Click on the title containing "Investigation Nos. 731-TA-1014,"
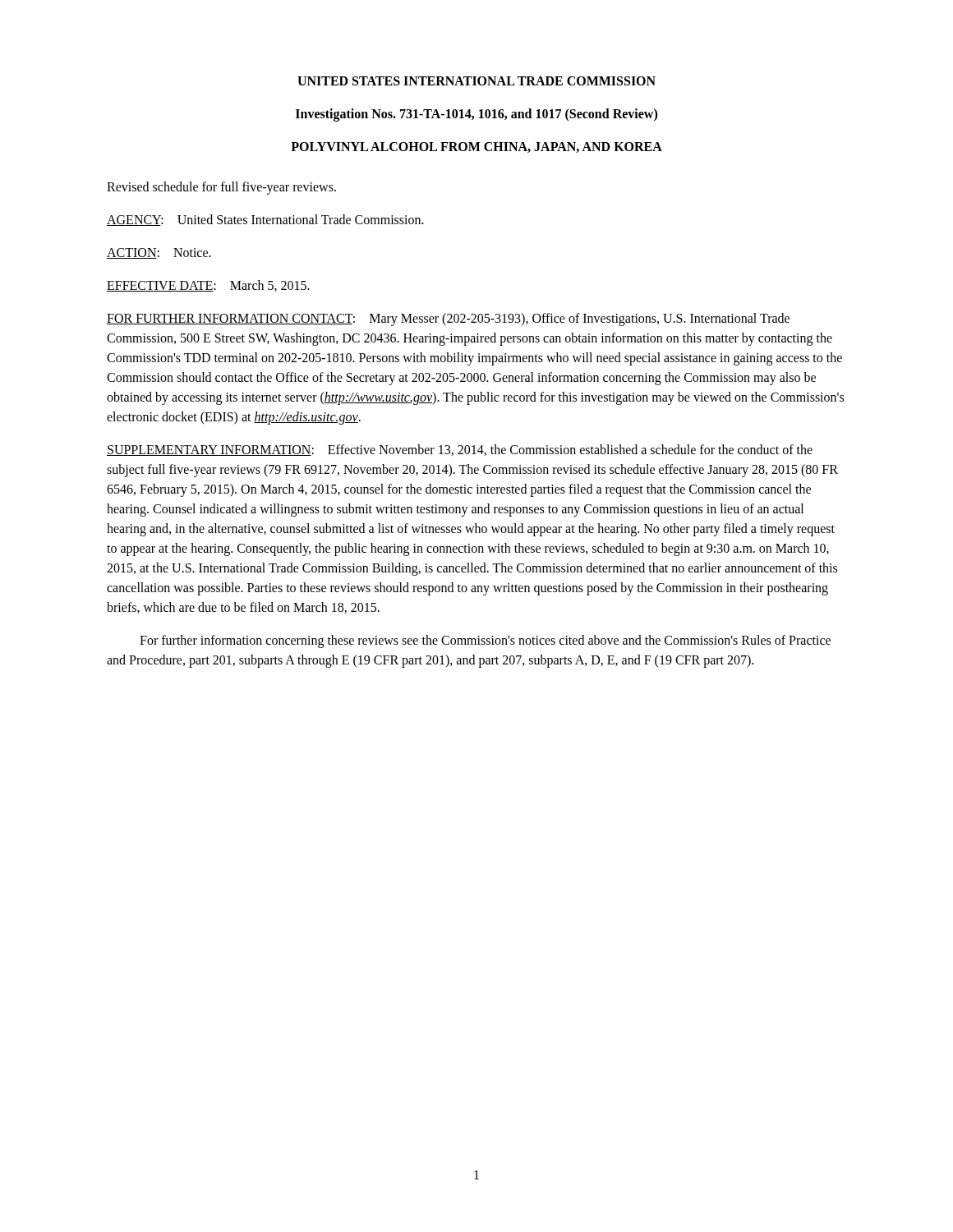The image size is (953, 1232). [476, 114]
